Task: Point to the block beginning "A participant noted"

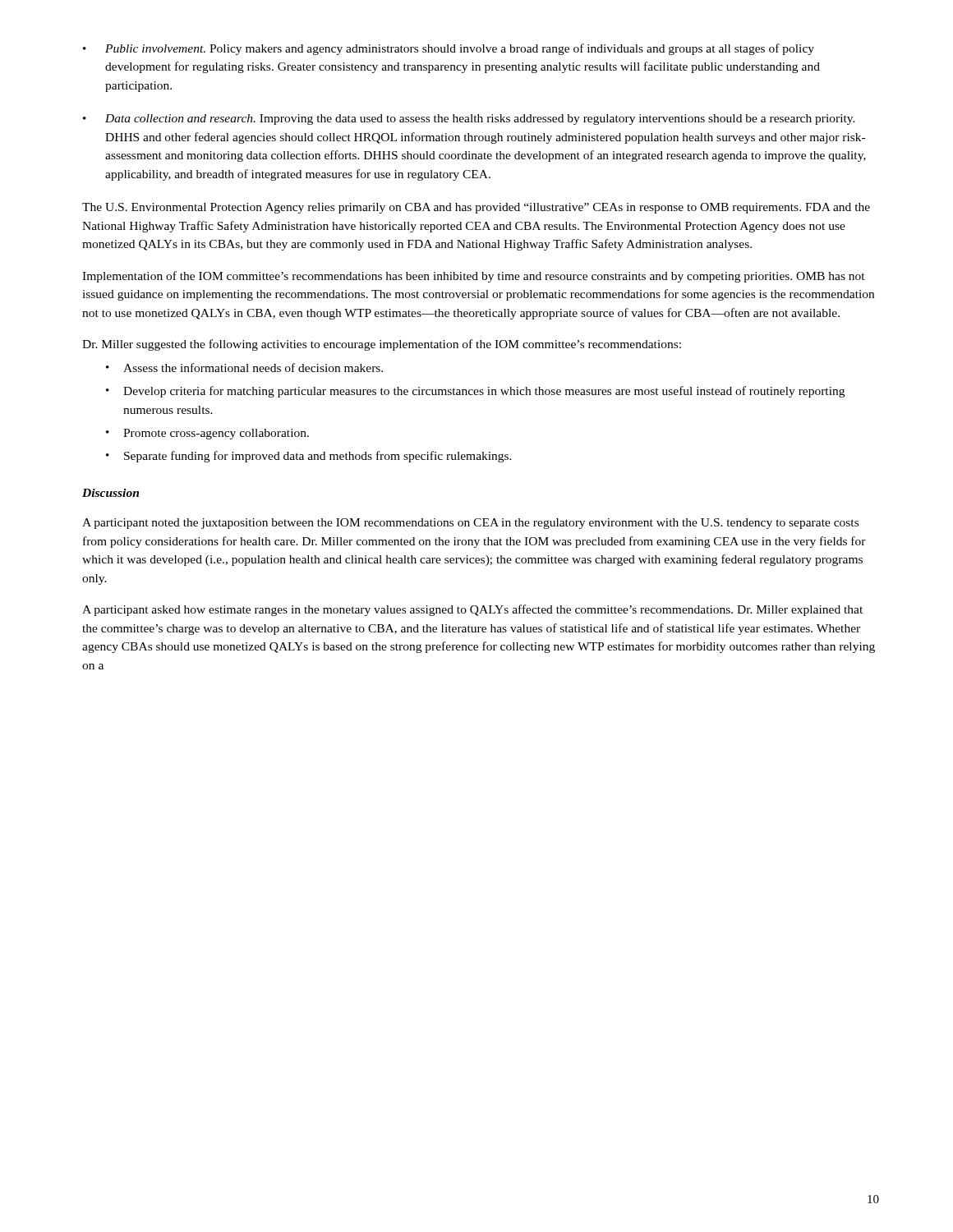Action: [474, 550]
